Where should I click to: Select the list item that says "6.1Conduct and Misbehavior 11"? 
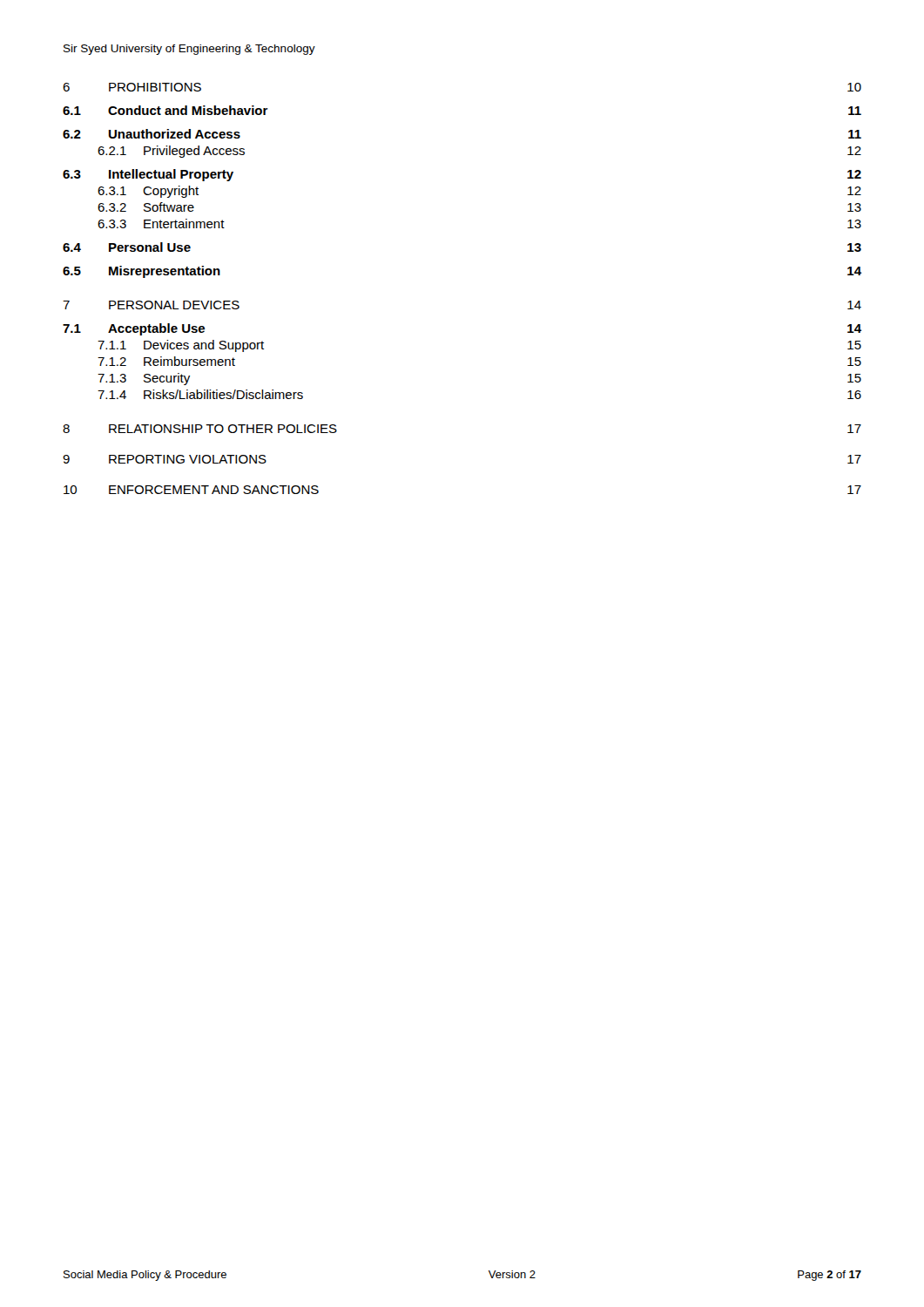[183, 109]
